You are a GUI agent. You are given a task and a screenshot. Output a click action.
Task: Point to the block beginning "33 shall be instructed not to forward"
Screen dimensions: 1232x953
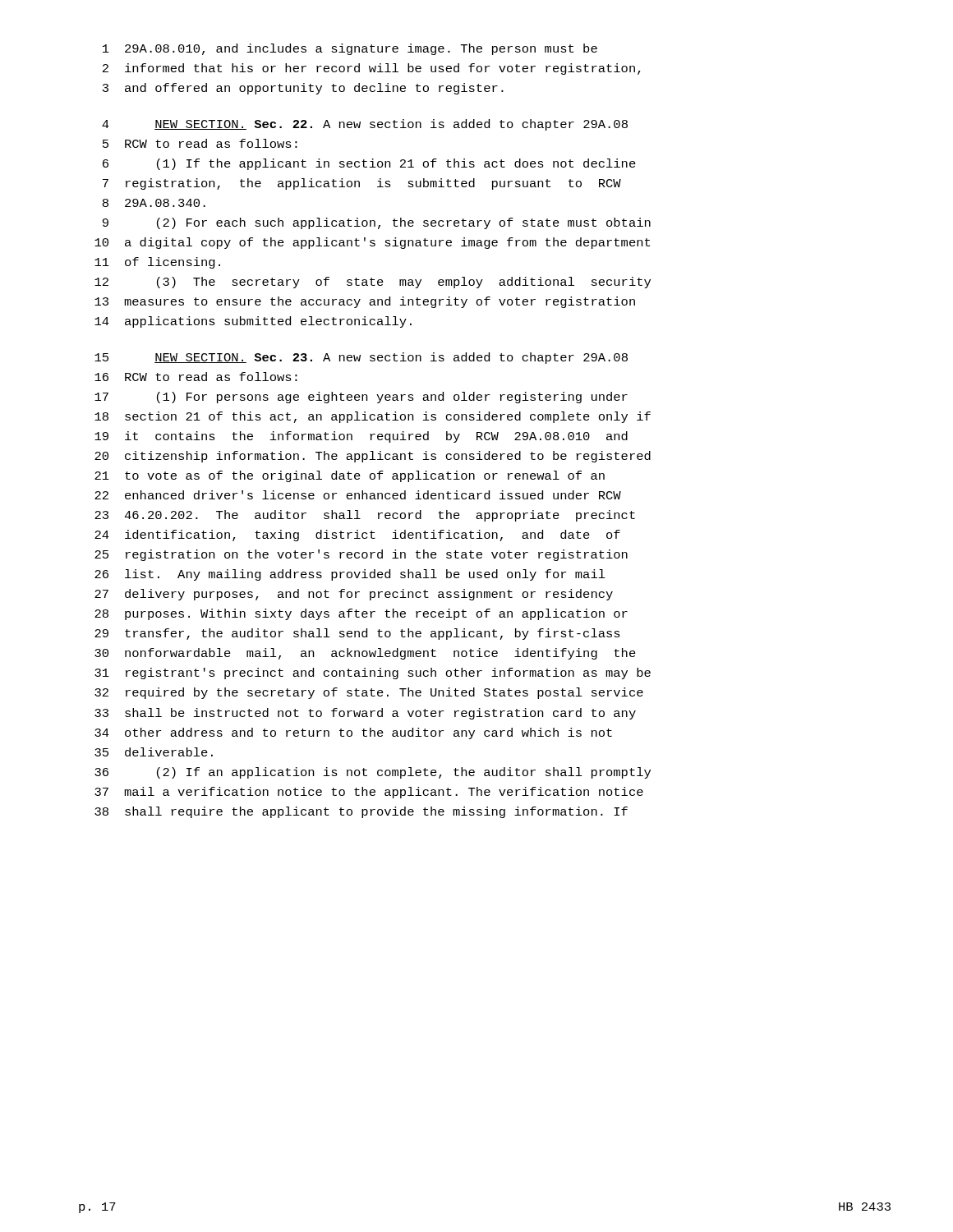click(x=485, y=713)
